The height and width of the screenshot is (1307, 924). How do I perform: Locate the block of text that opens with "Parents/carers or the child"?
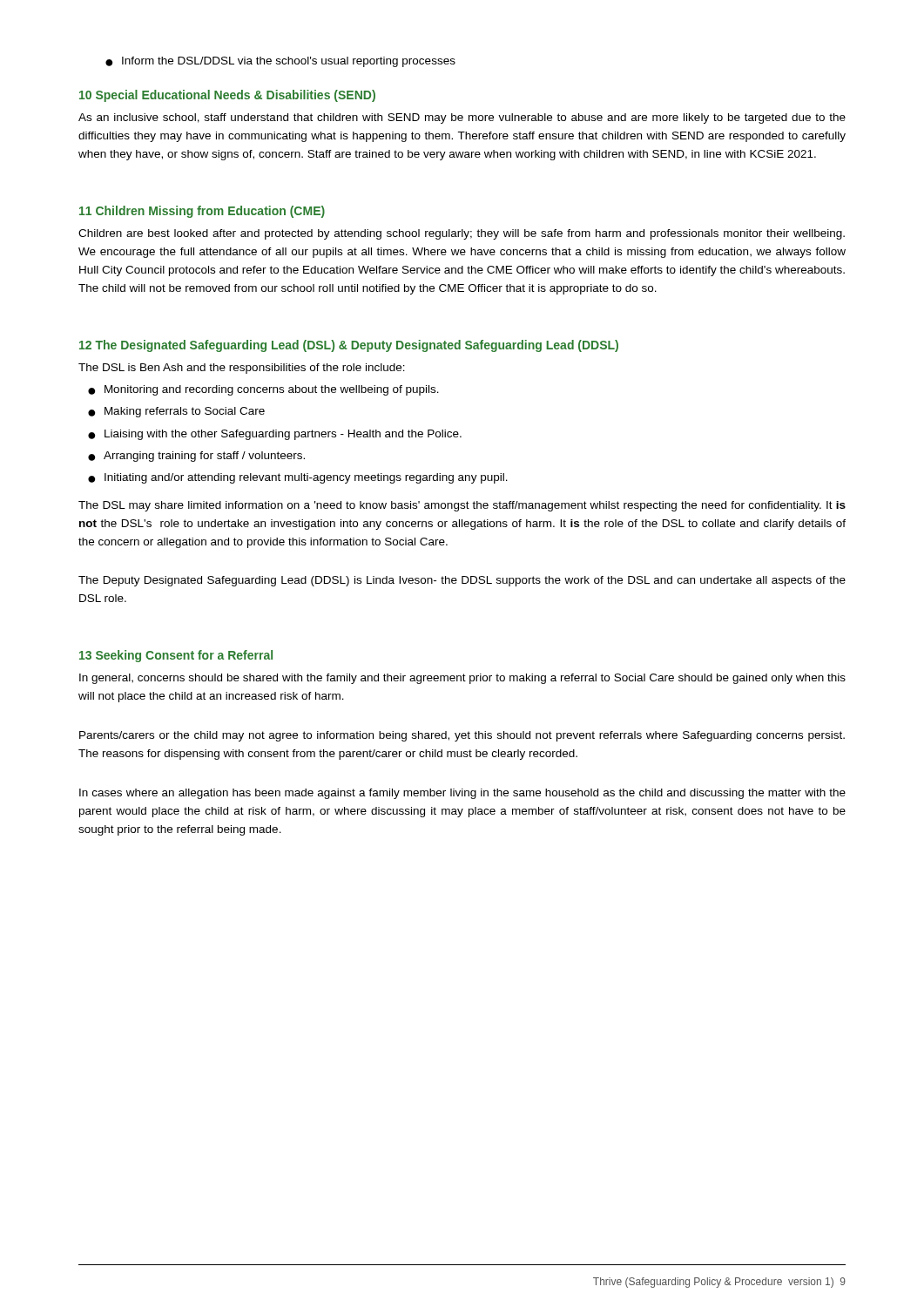click(462, 744)
